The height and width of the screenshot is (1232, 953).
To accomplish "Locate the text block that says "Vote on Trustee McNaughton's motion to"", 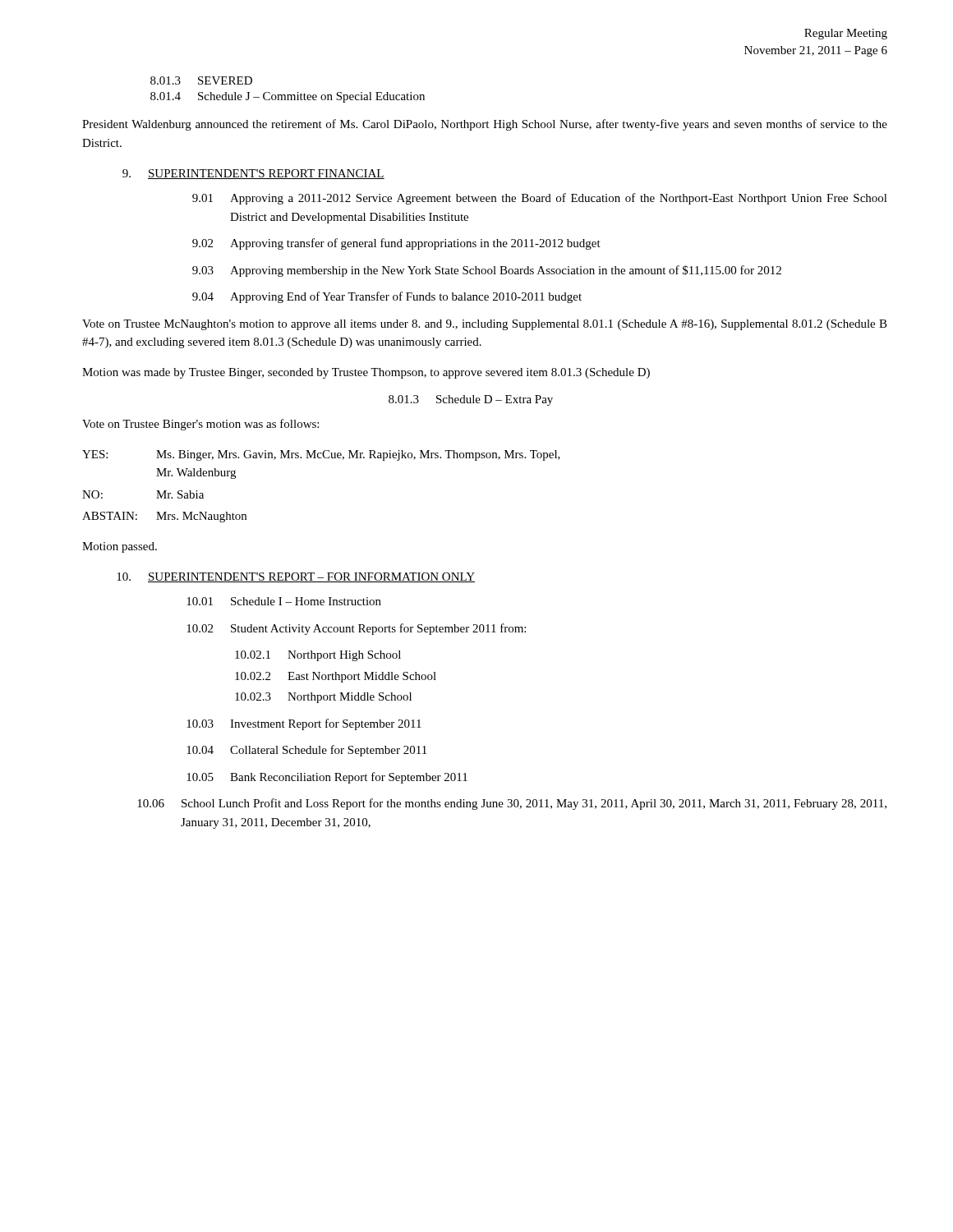I will pos(485,332).
